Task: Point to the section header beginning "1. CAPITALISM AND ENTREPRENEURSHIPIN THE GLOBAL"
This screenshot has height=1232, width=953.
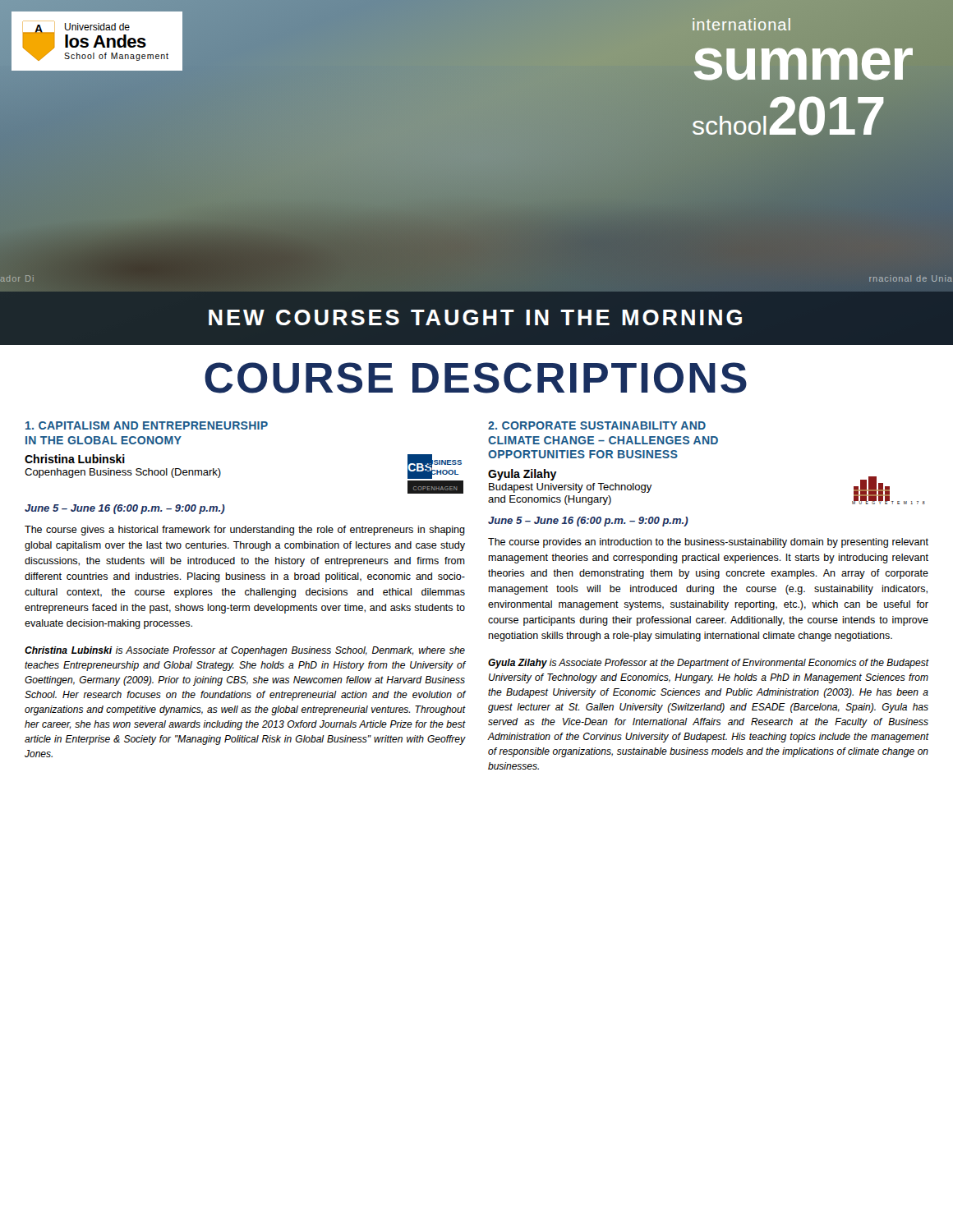Action: coord(146,433)
